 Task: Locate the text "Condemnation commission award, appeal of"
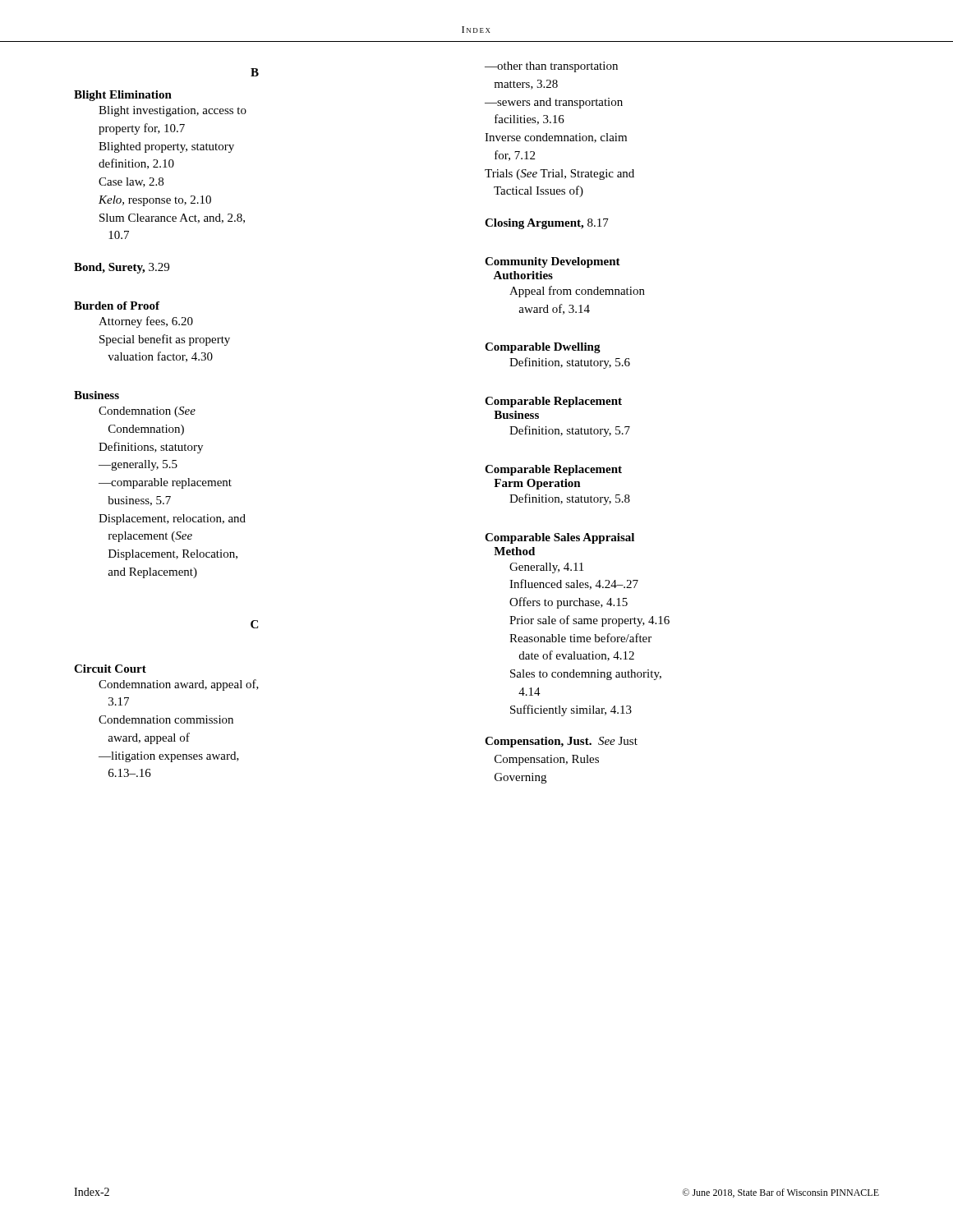tap(166, 728)
